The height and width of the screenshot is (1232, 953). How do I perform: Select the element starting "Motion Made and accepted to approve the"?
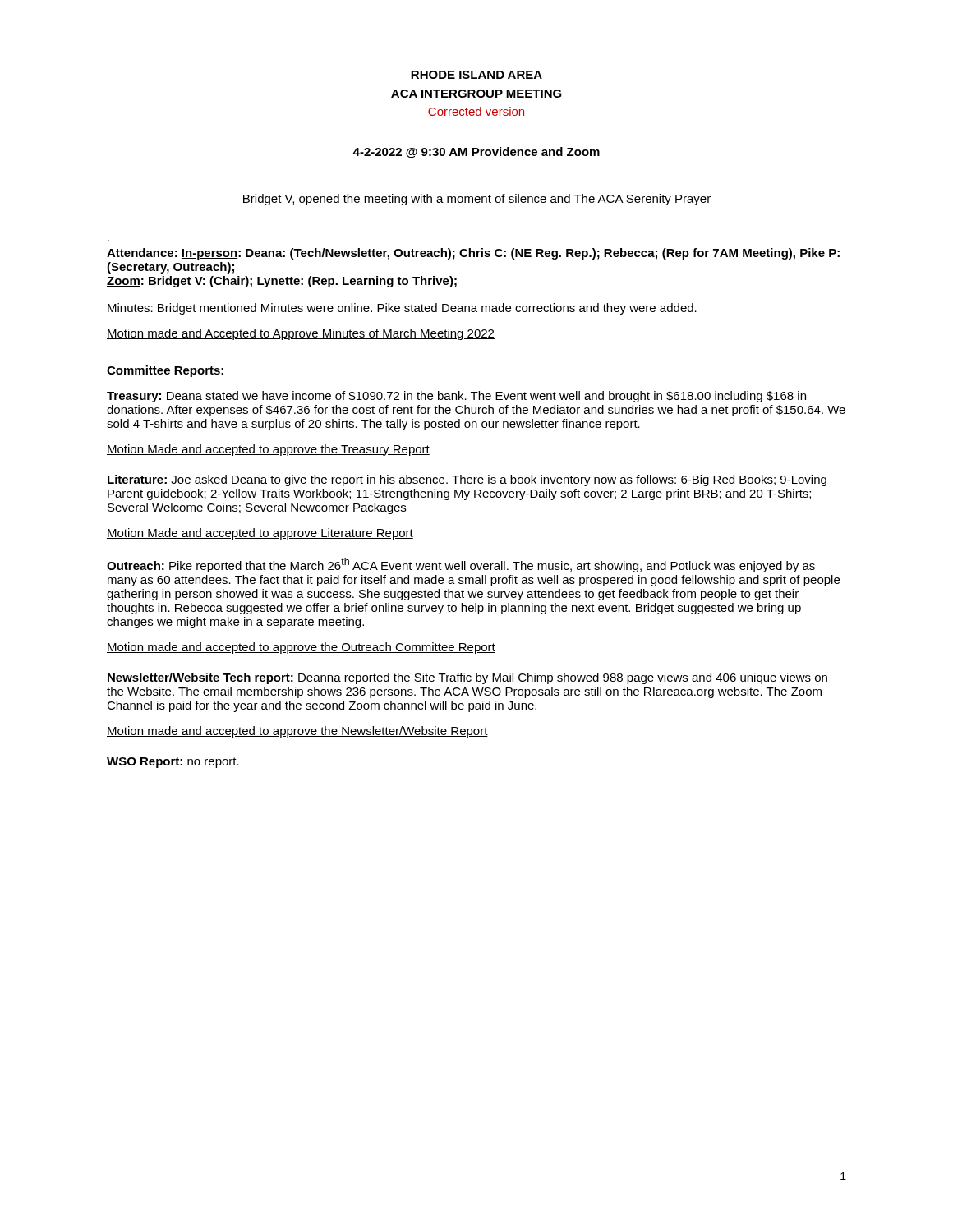coord(268,448)
